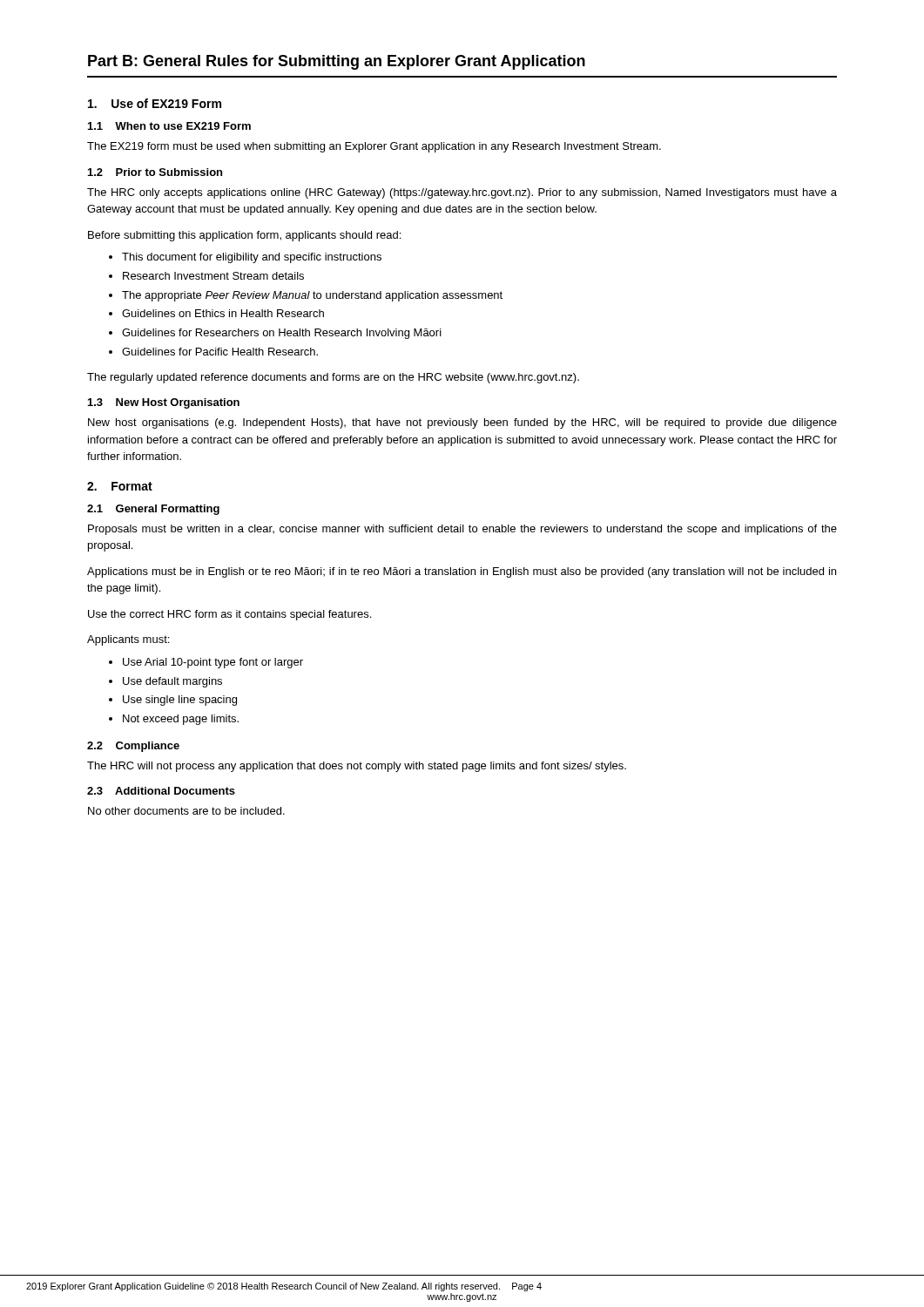Select the region starting "Research Investment Stream details"
924x1307 pixels.
(213, 276)
